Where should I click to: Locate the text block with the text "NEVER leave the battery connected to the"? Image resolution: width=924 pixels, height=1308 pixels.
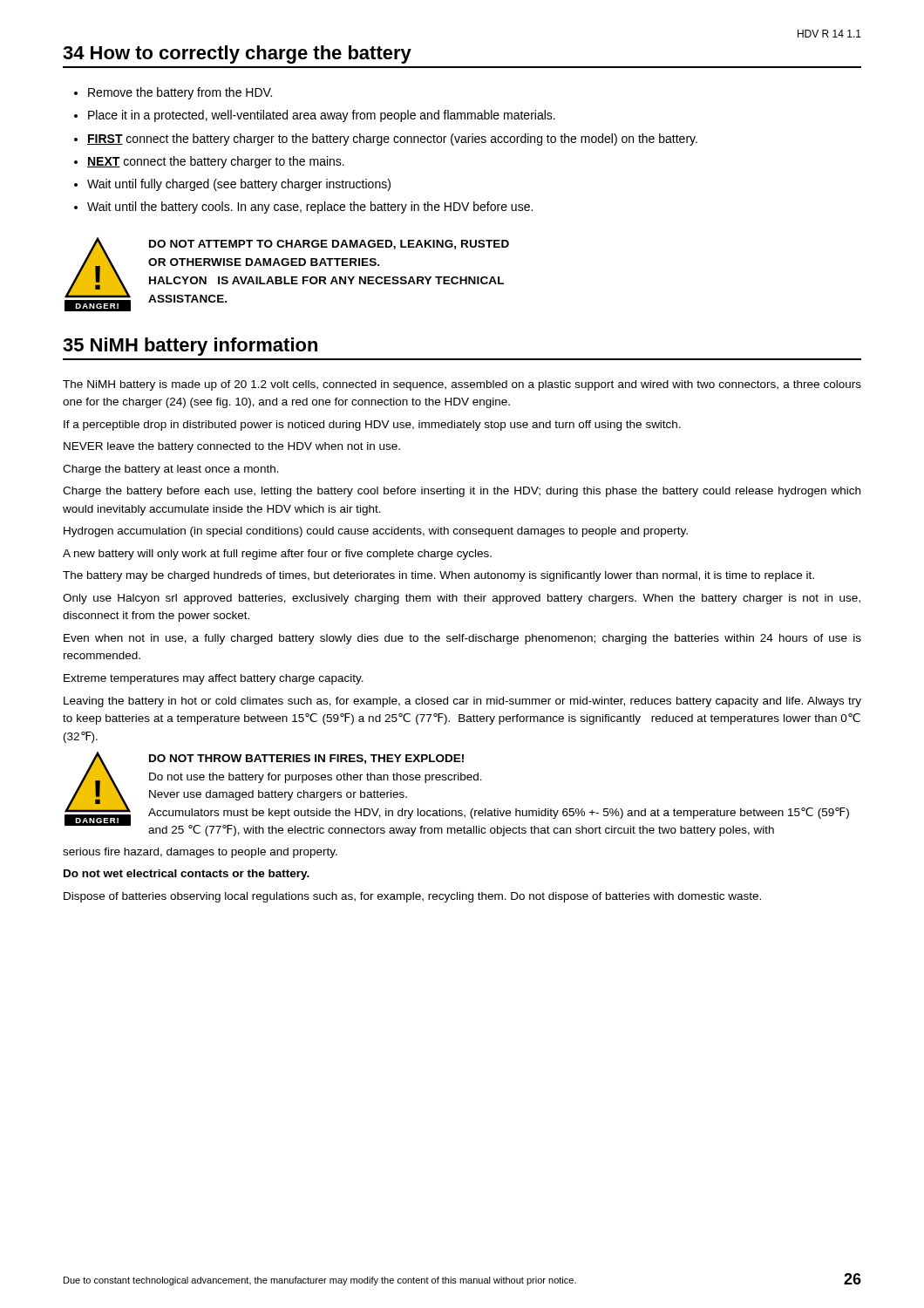[x=232, y=446]
